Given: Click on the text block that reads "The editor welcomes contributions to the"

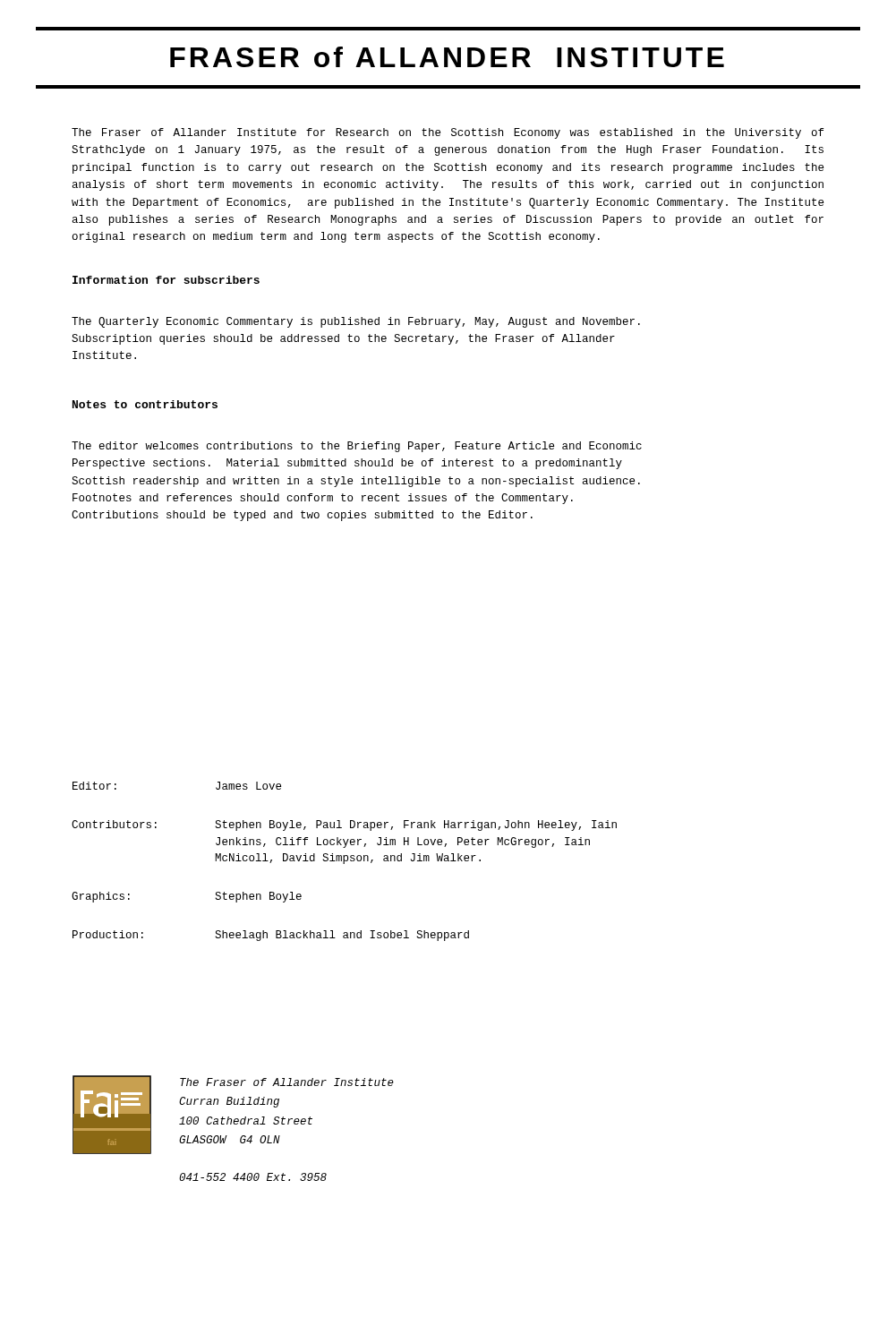Looking at the screenshot, I should [x=357, y=481].
